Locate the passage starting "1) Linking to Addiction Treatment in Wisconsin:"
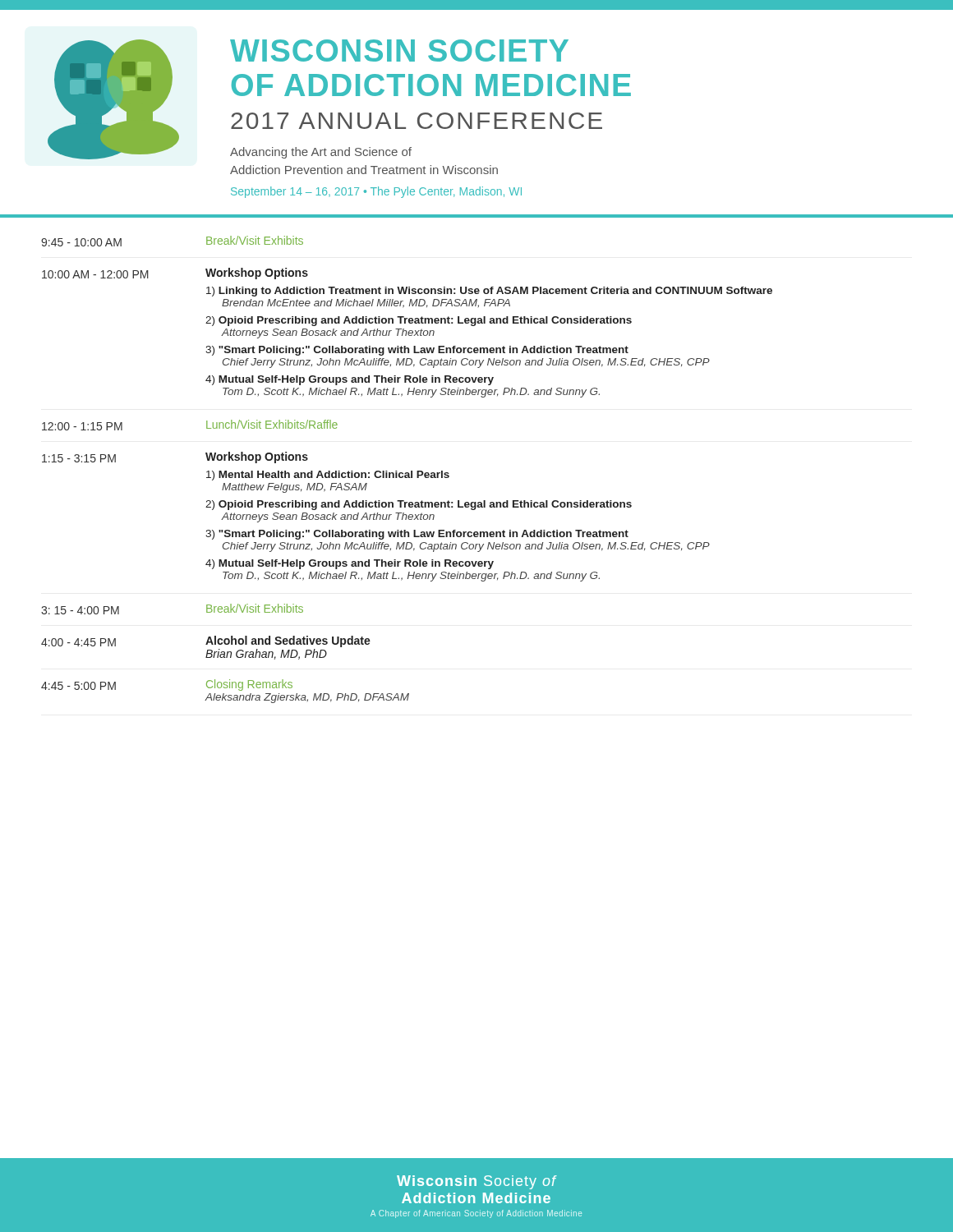 [559, 296]
